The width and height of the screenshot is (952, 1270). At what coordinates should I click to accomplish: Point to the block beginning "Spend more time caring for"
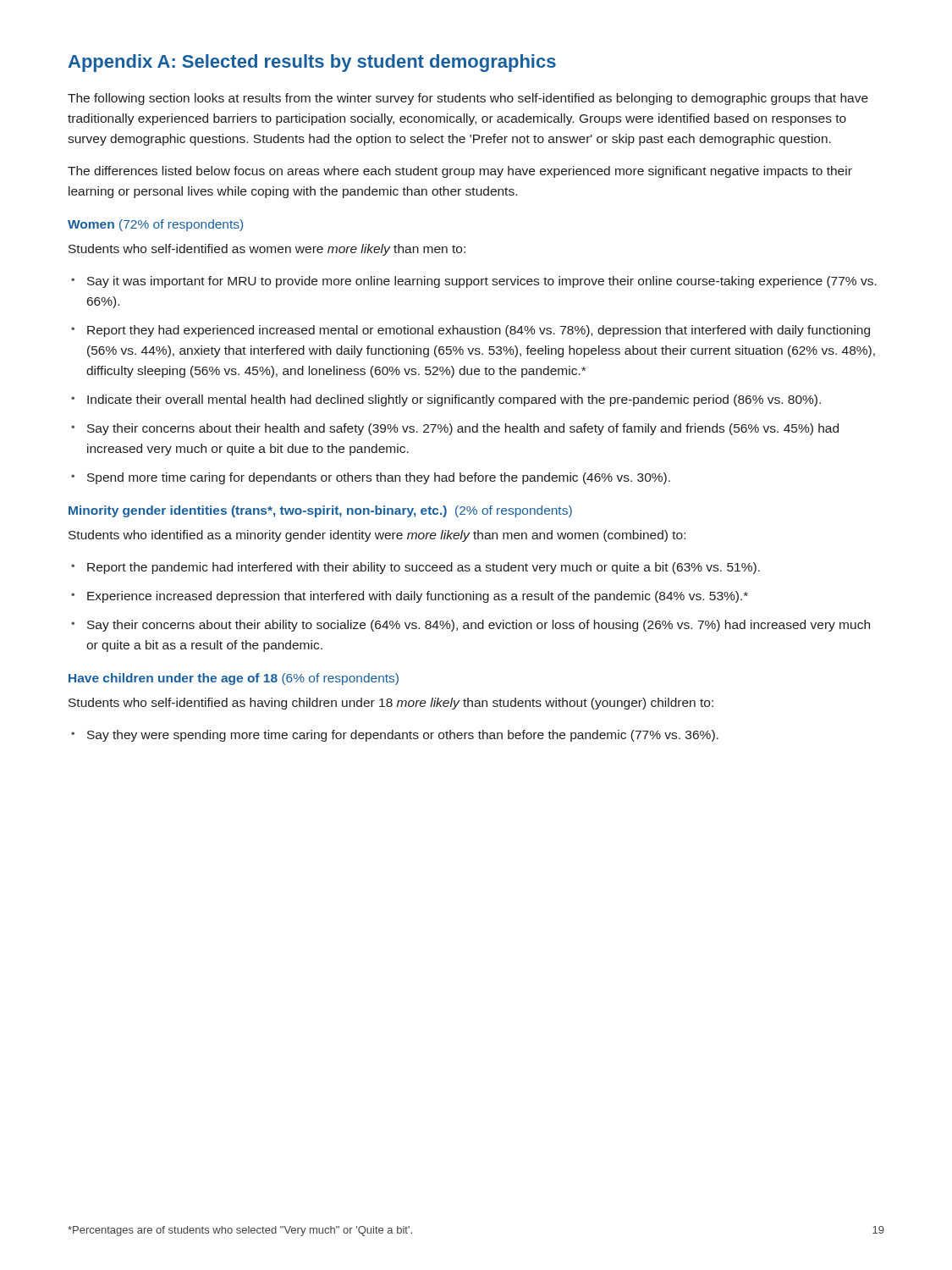(476, 478)
